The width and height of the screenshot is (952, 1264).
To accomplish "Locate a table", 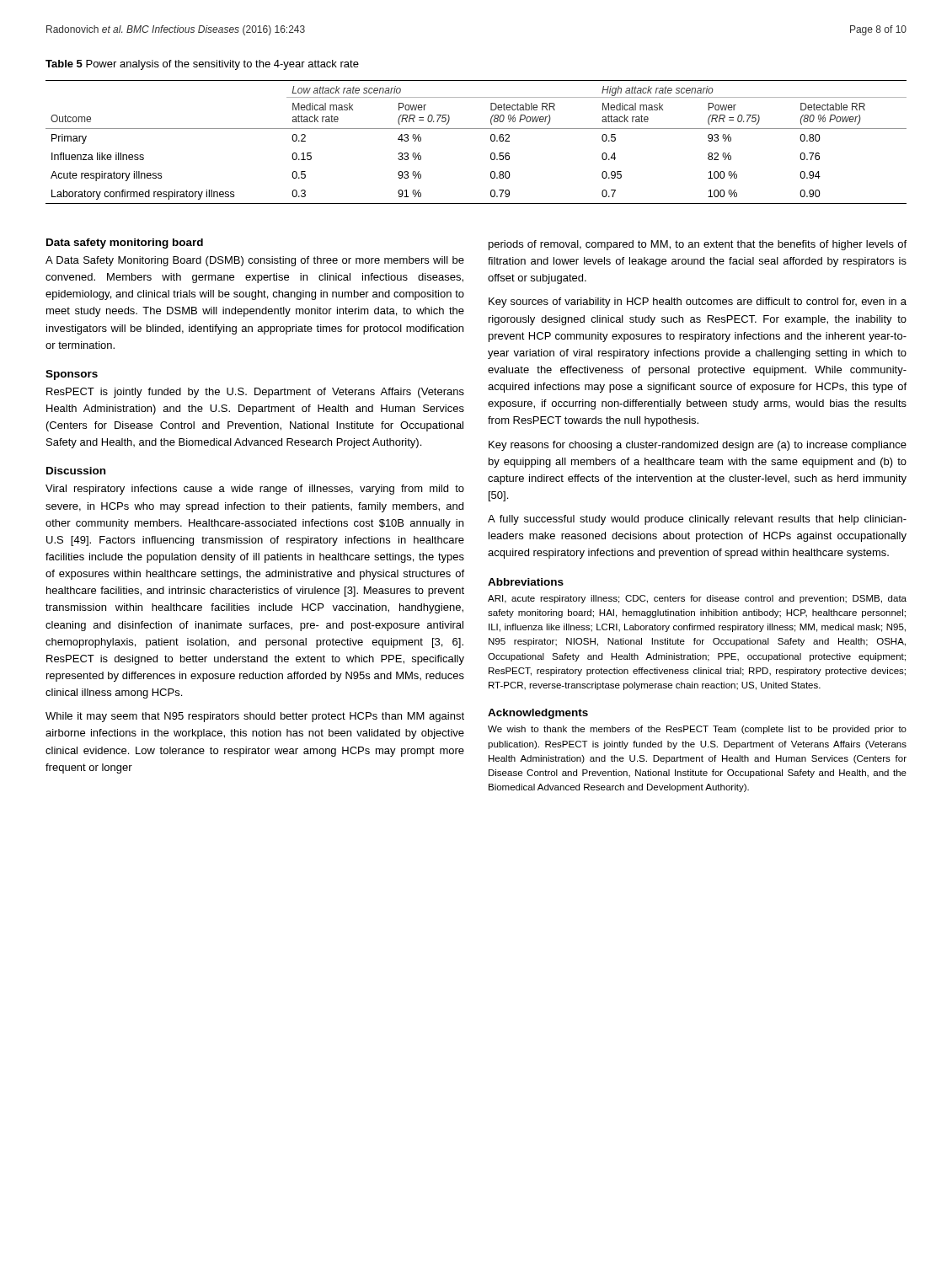I will (476, 142).
